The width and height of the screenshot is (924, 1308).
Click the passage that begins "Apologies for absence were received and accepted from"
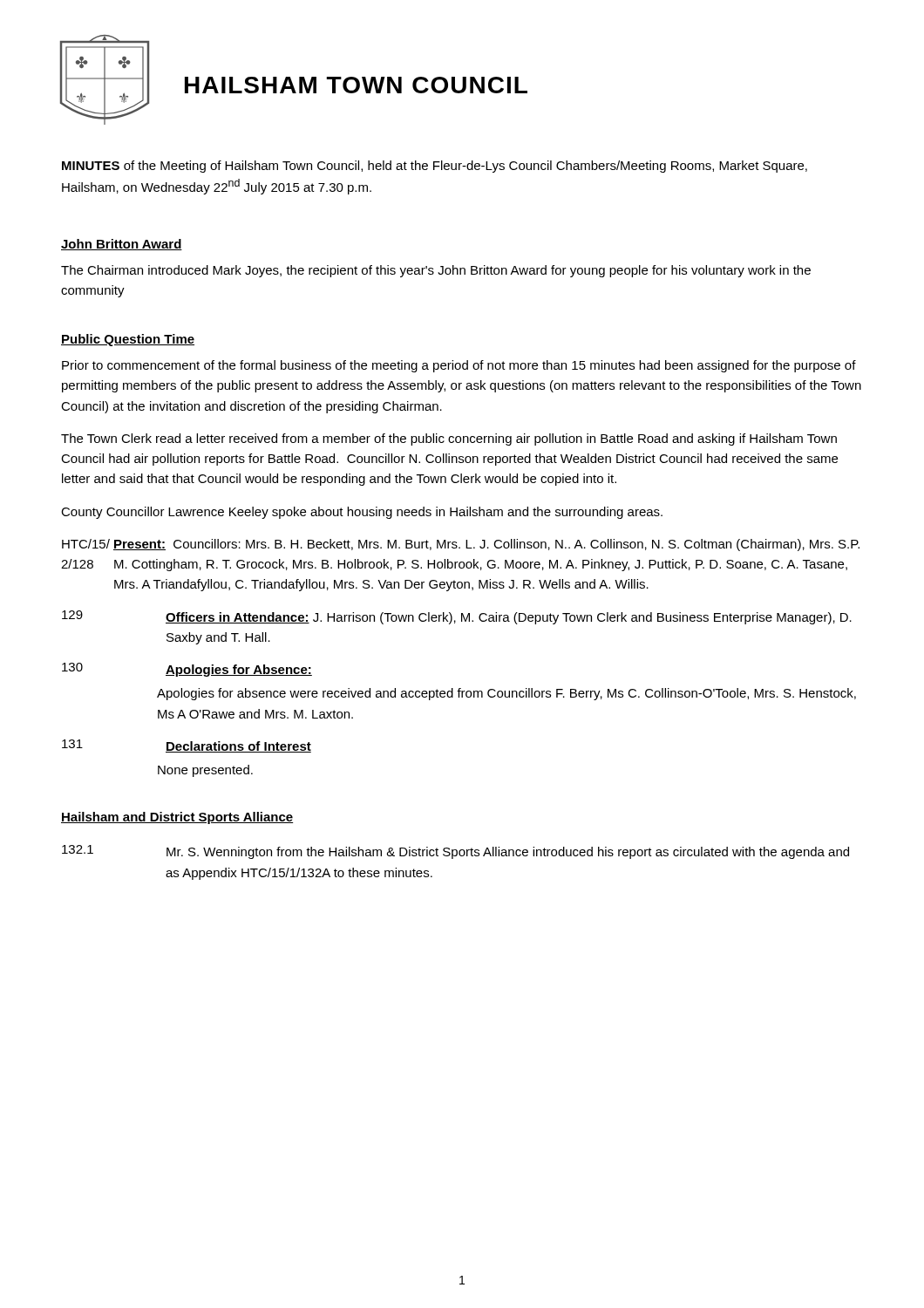tap(507, 703)
